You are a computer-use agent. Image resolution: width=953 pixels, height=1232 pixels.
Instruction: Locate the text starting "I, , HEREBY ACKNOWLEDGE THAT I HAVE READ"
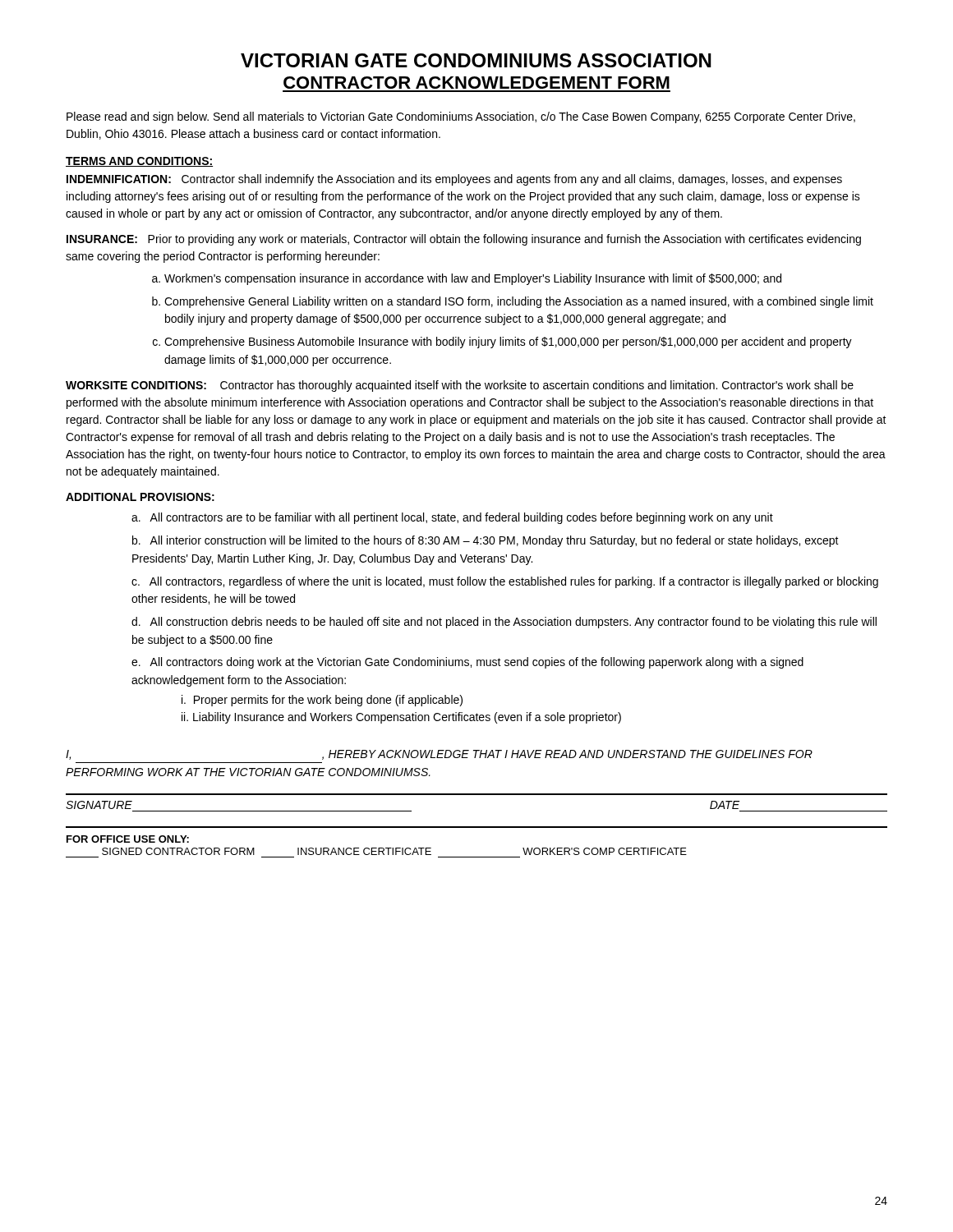(439, 763)
